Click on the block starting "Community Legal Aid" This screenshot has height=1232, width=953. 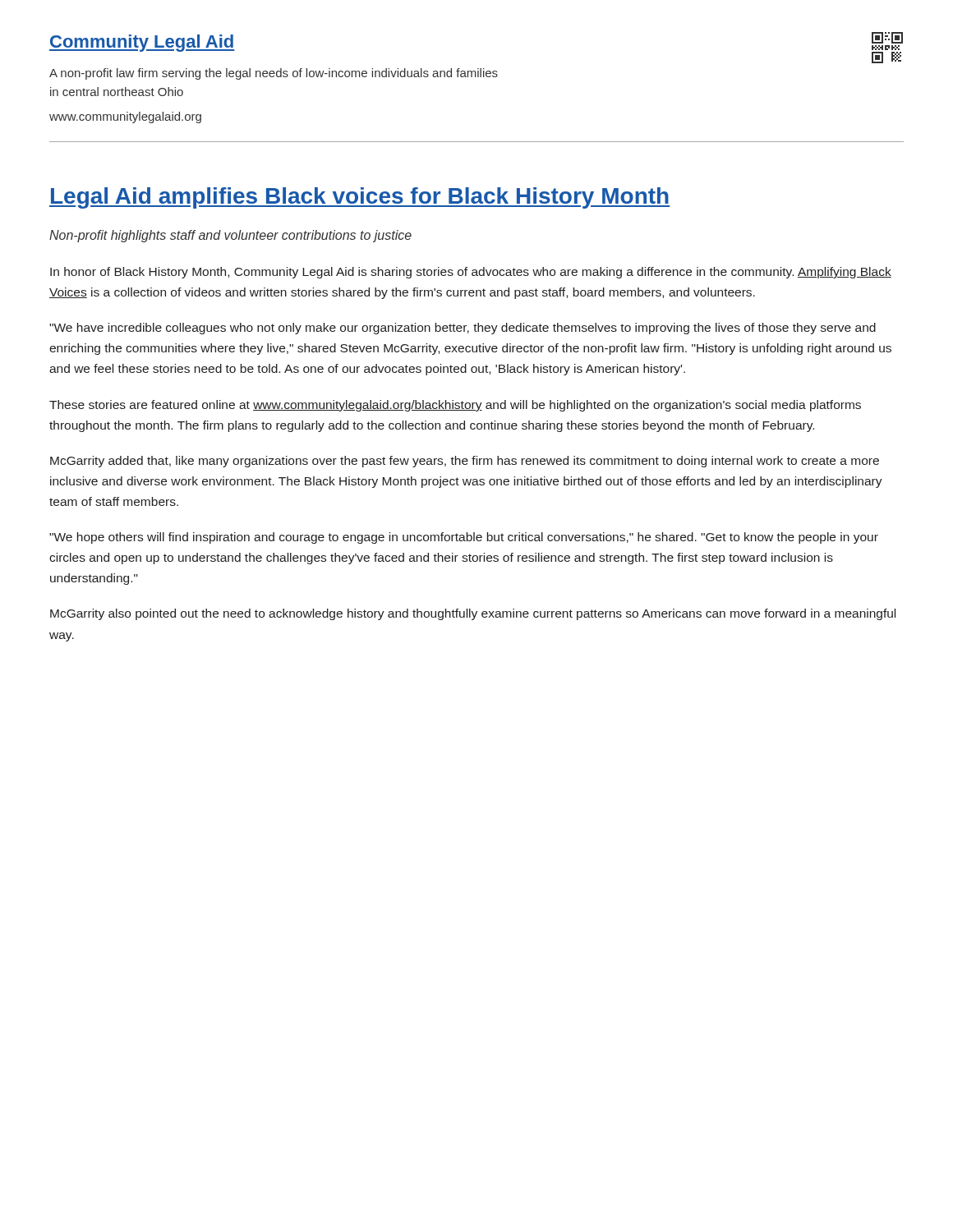(x=142, y=42)
